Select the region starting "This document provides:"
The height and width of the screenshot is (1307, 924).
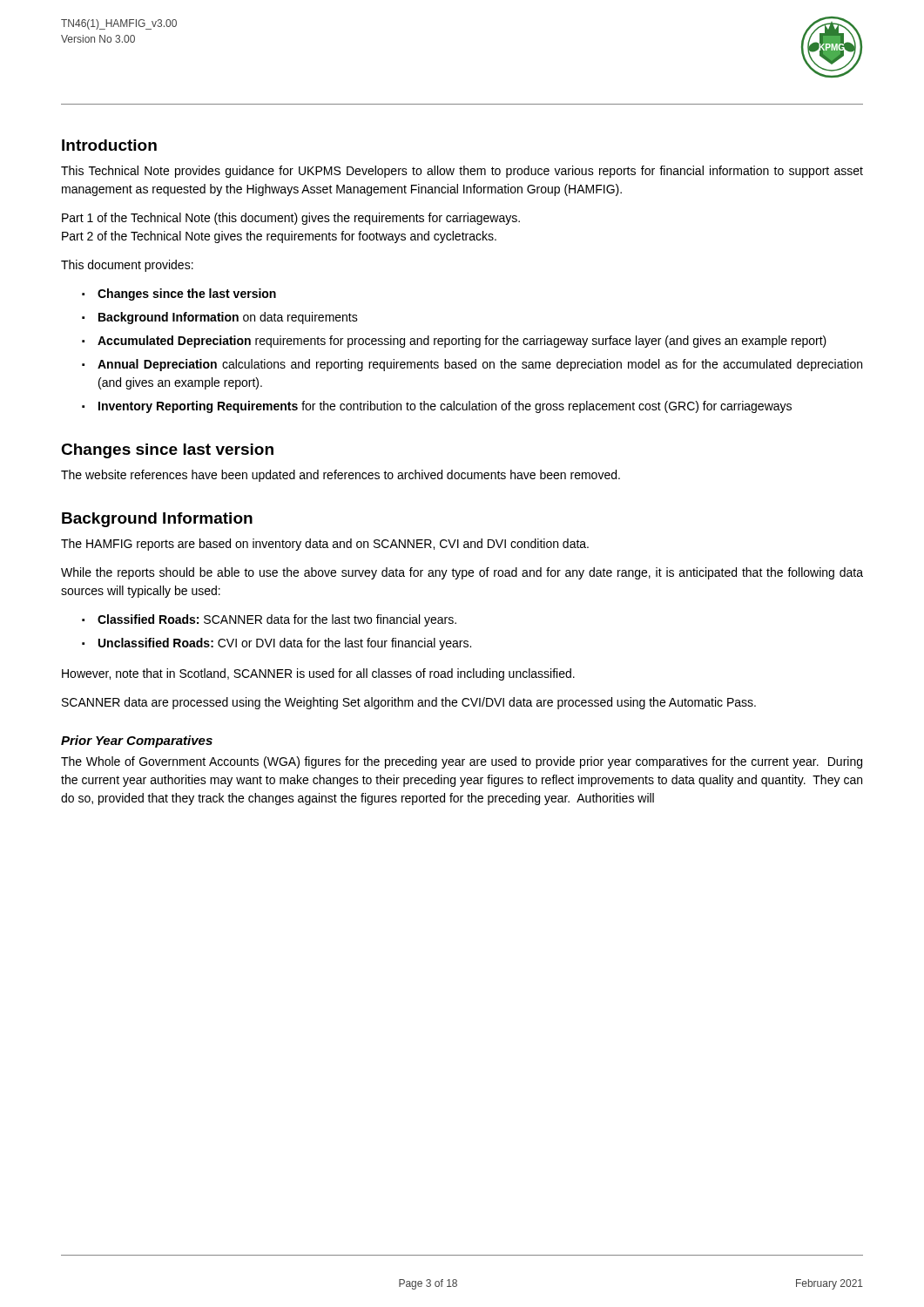(x=127, y=266)
